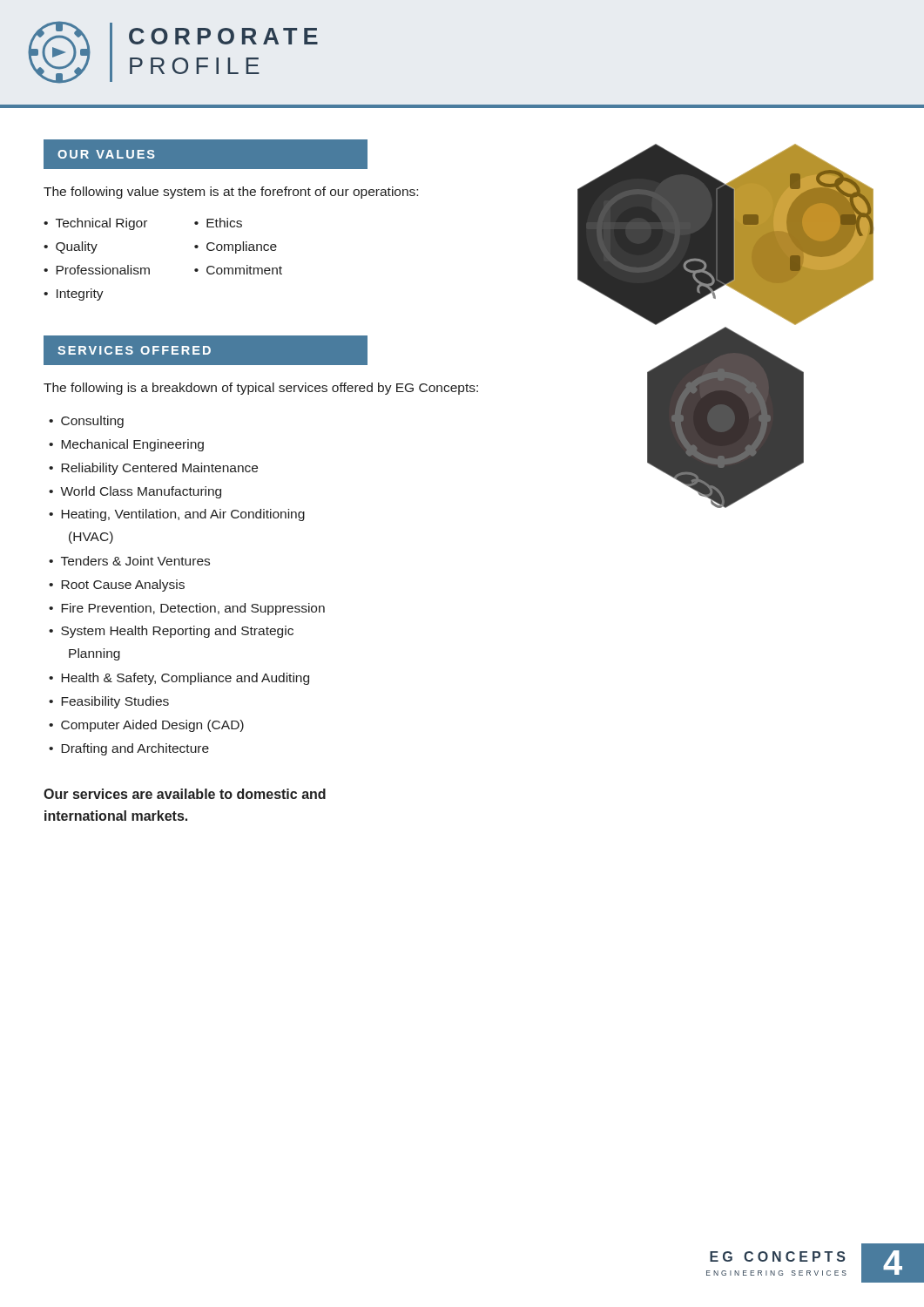924x1307 pixels.
Task: Navigate to the text starting "•Tenders & Joint Ventures"
Action: point(130,561)
